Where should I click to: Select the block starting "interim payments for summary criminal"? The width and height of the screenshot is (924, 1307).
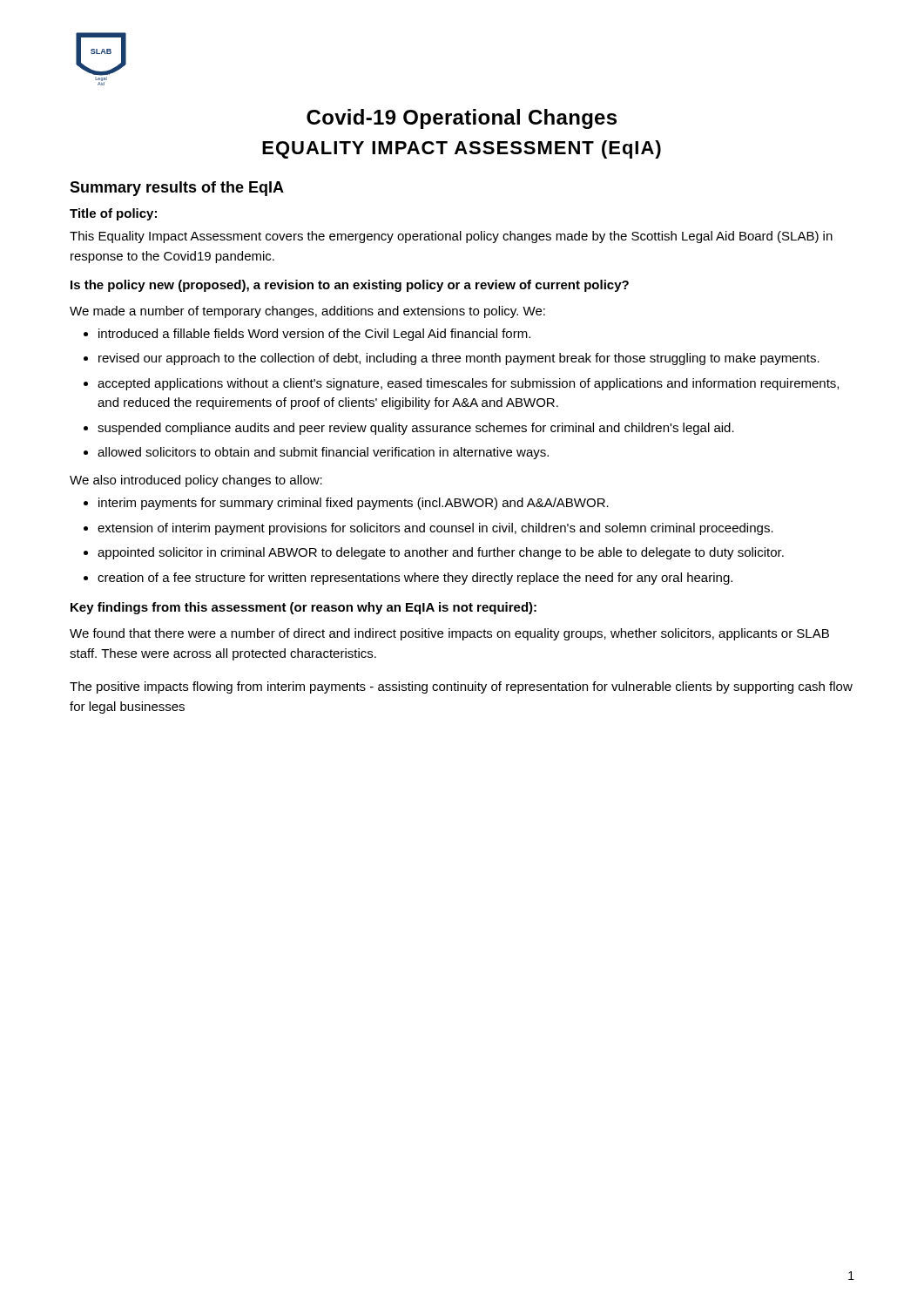pos(353,502)
